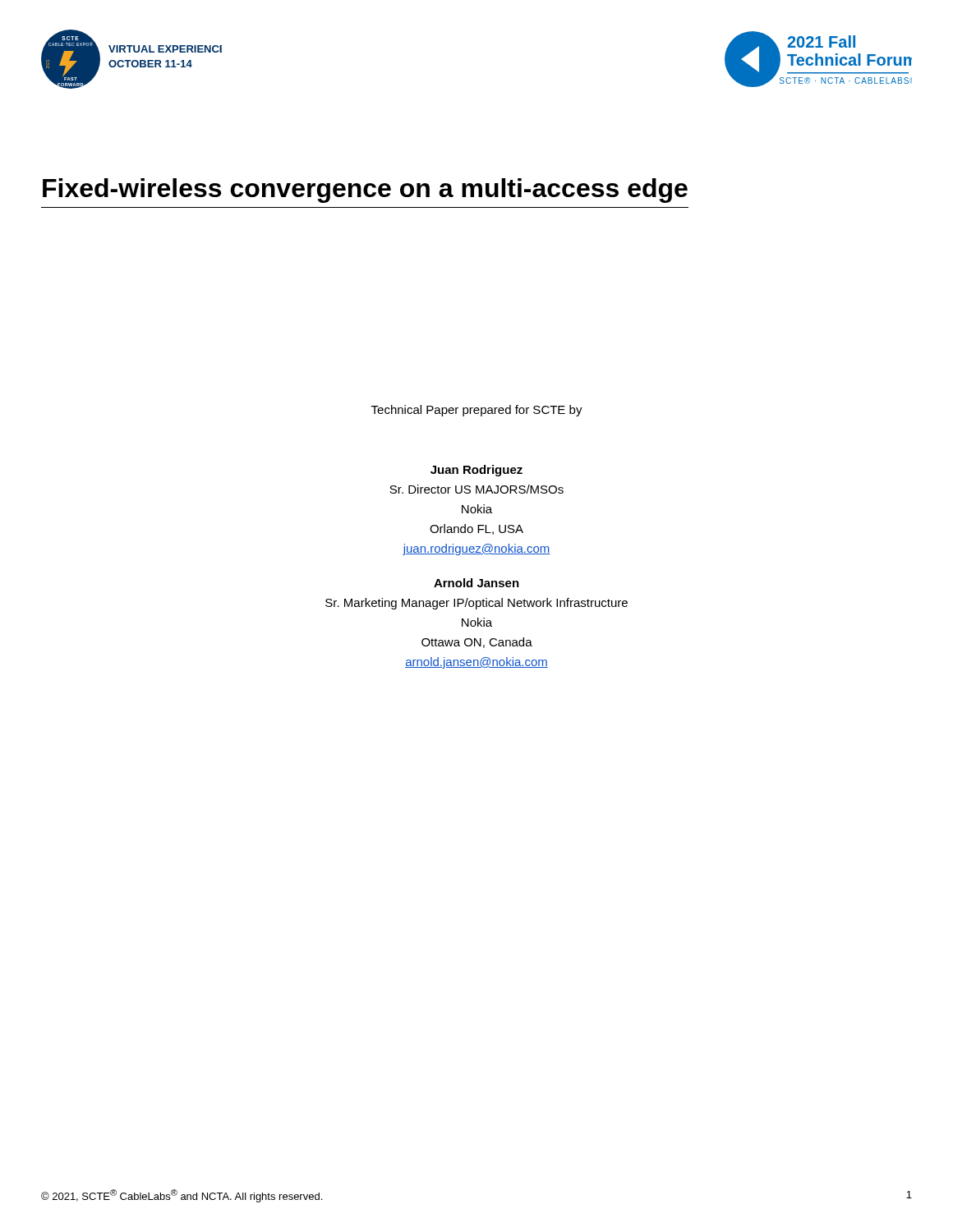Point to "Fixed-wireless convergence on a multi-access edge"
The width and height of the screenshot is (953, 1232).
click(365, 190)
